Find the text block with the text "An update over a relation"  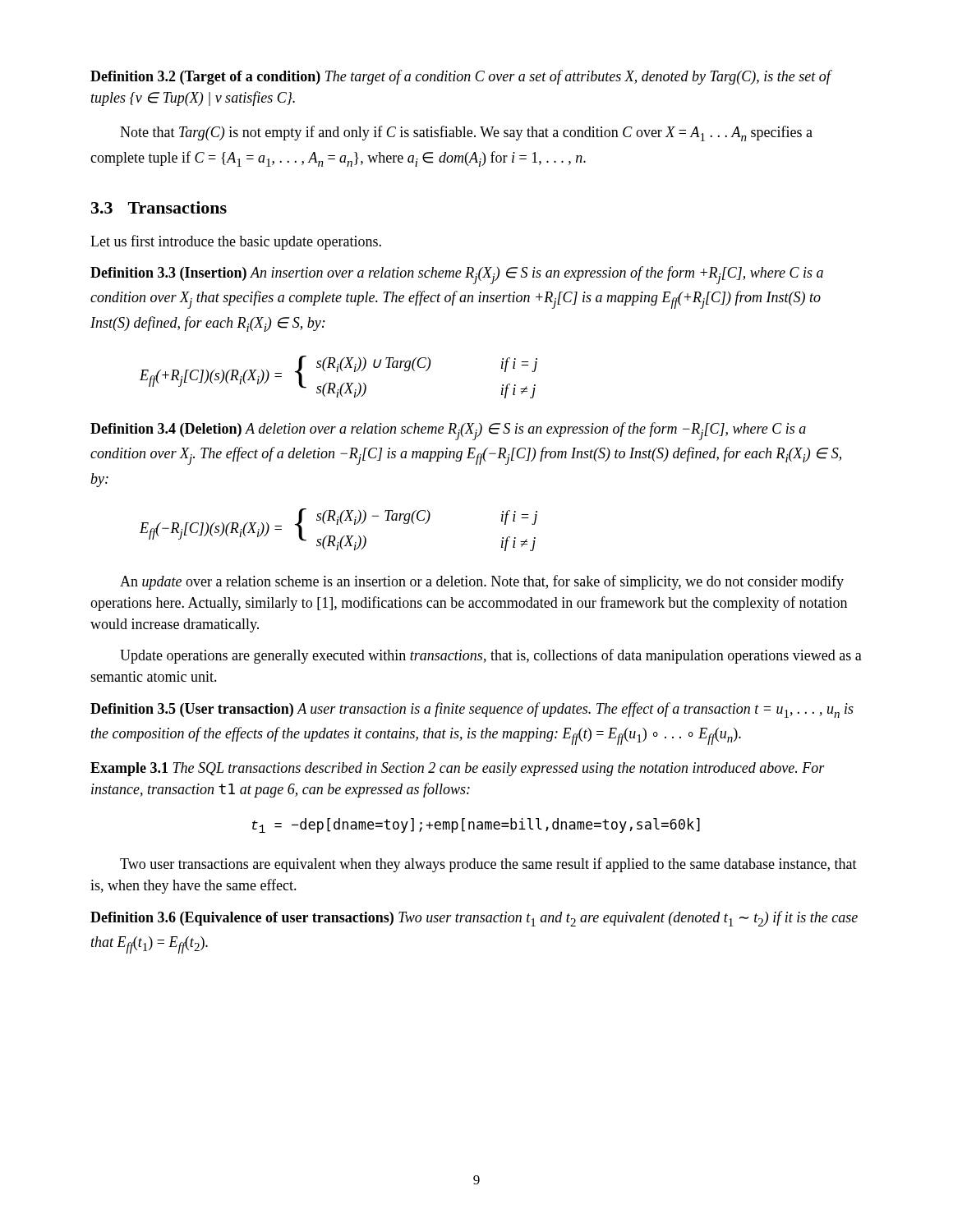476,603
